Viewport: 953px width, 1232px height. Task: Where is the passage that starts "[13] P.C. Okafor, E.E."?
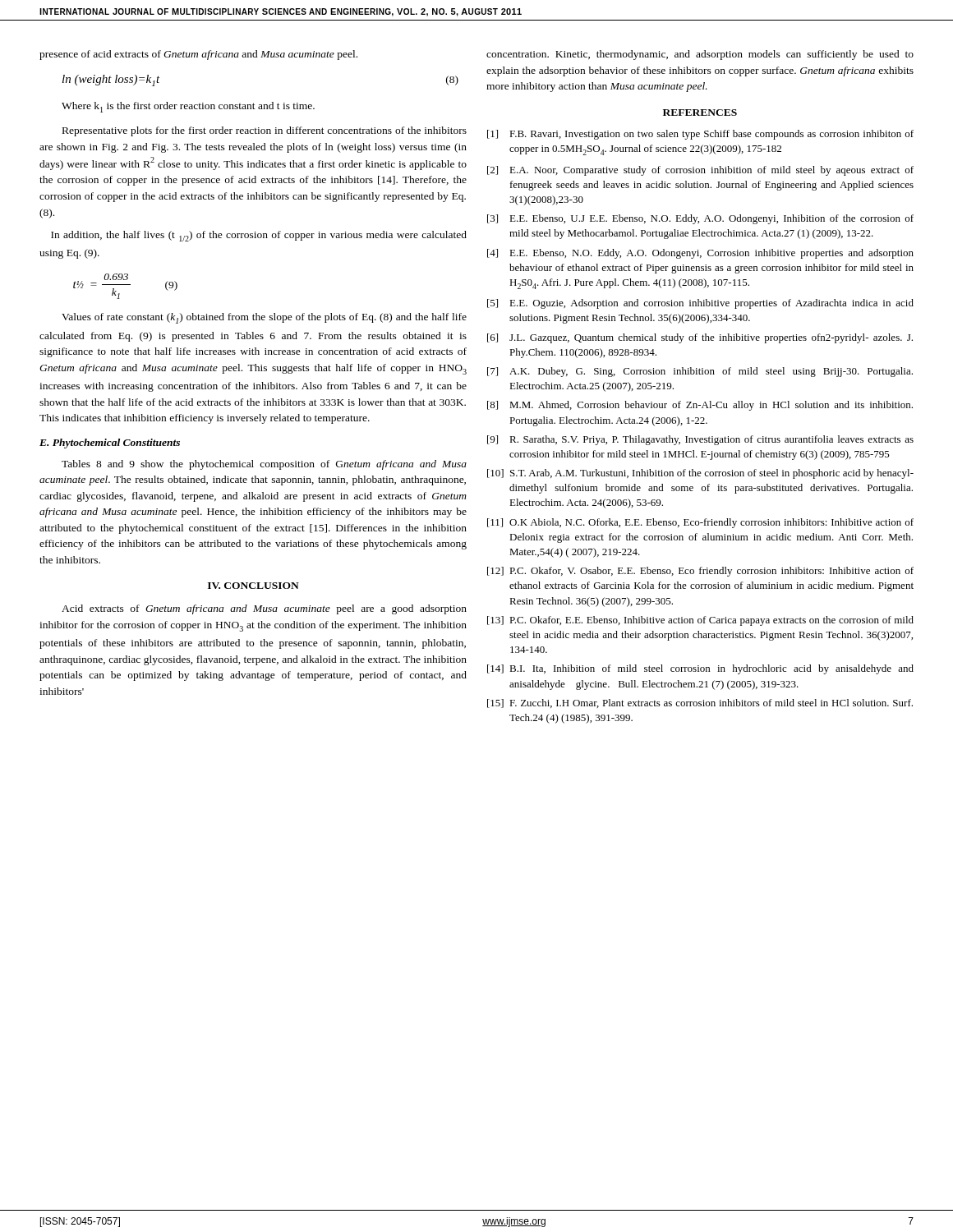coord(700,635)
